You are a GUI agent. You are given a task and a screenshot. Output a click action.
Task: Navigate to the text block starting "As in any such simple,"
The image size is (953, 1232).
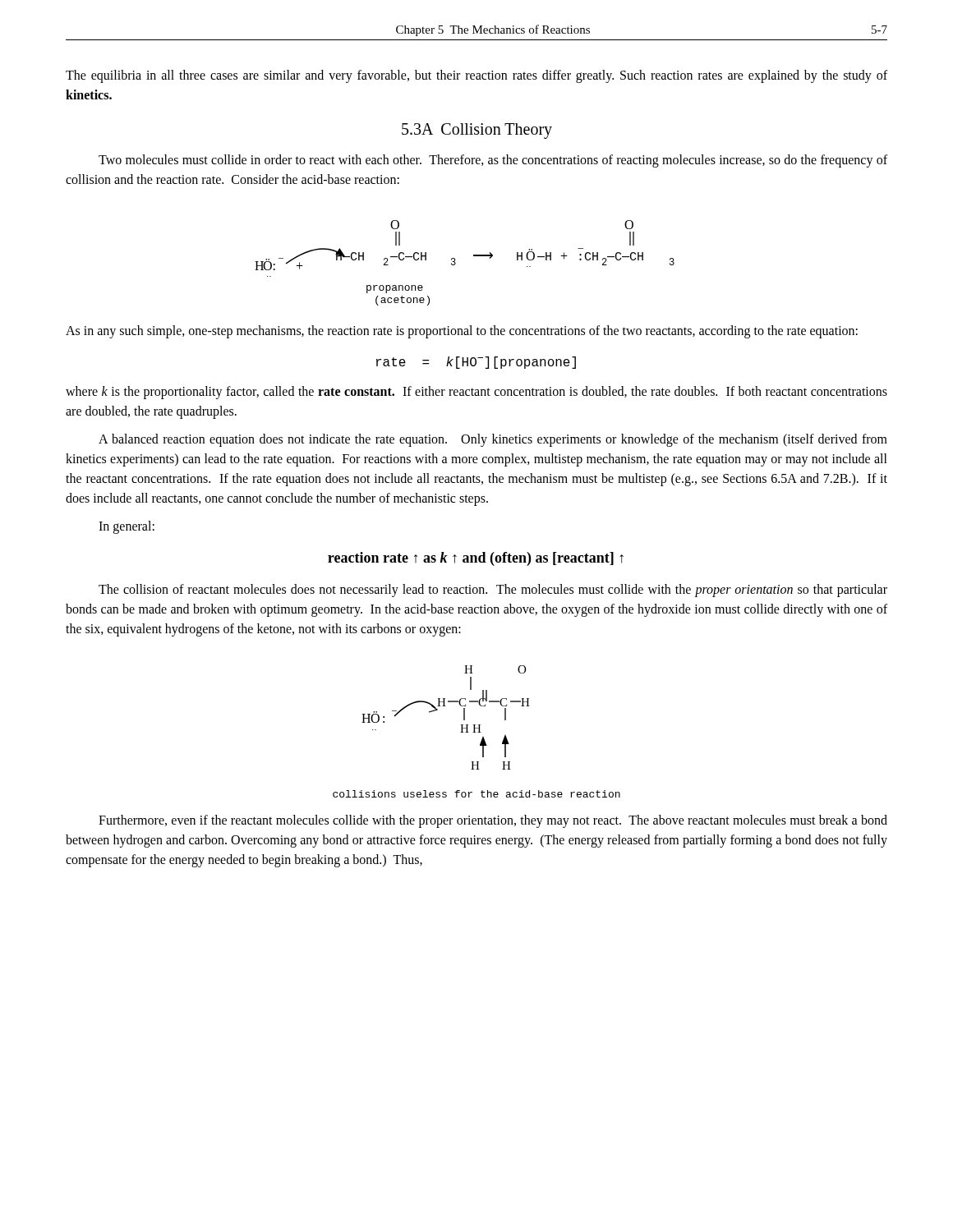click(x=462, y=331)
